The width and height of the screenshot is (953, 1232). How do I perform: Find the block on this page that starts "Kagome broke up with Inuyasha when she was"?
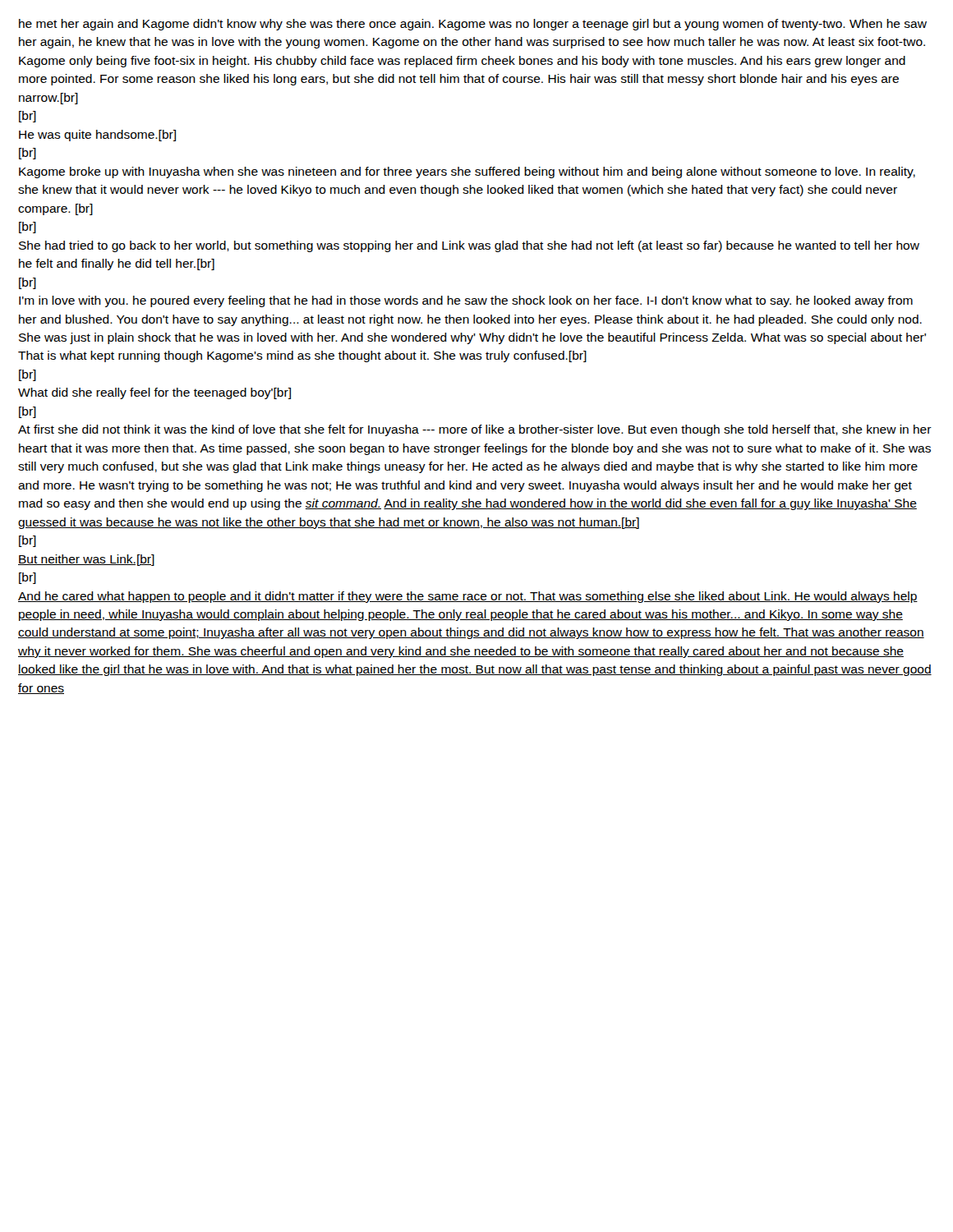[476, 190]
